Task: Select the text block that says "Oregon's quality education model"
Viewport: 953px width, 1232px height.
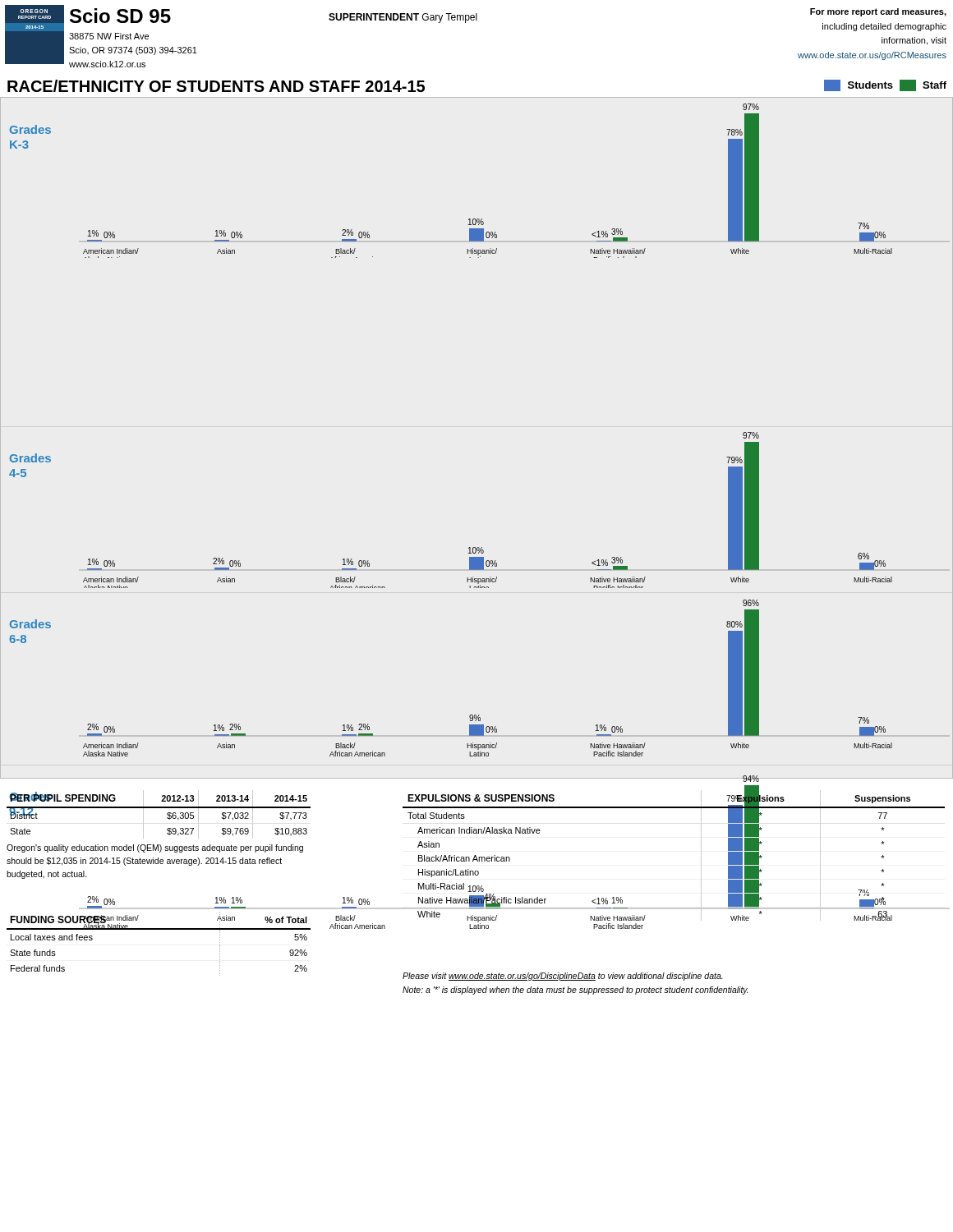Action: tap(155, 861)
